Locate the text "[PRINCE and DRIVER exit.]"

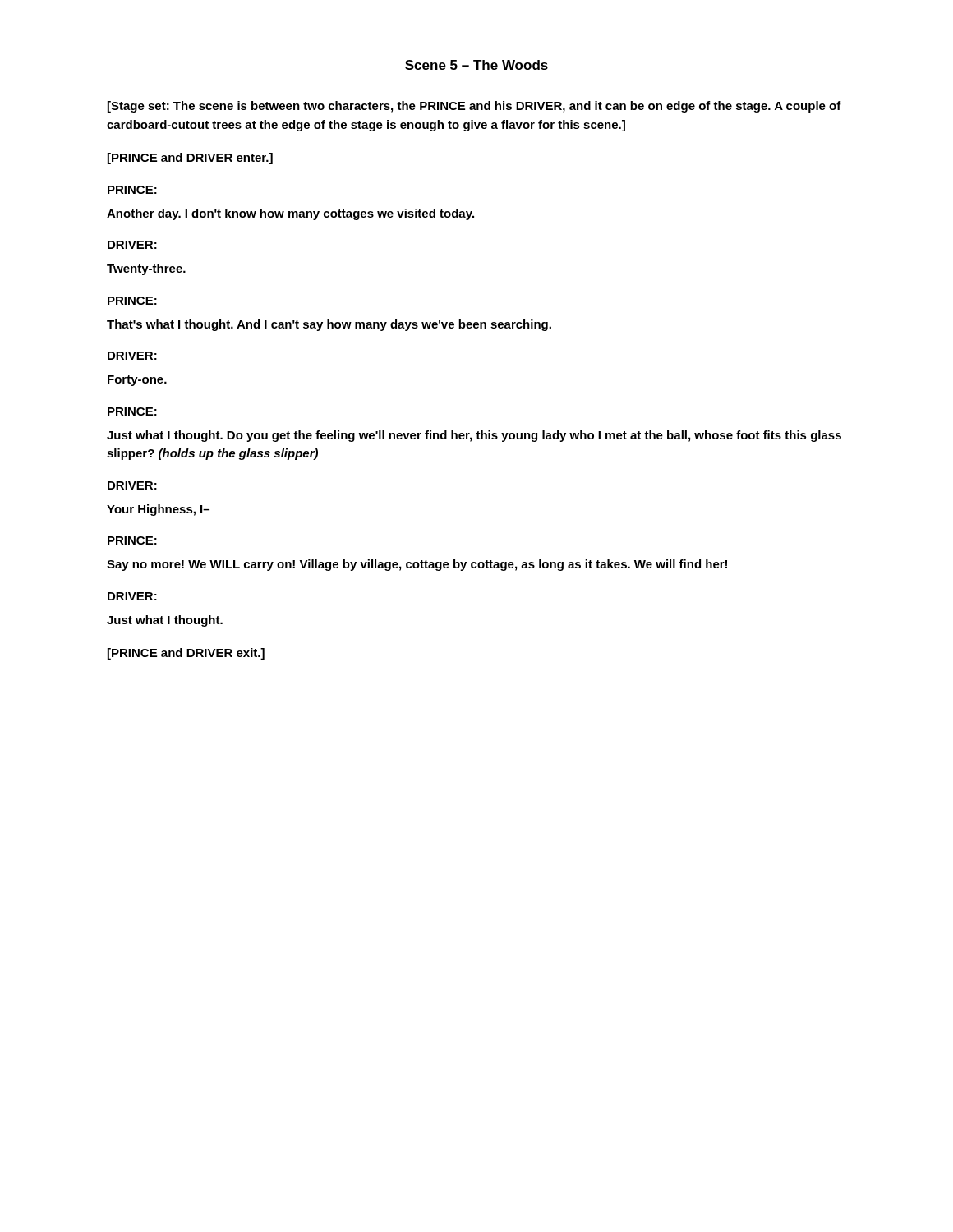(186, 653)
